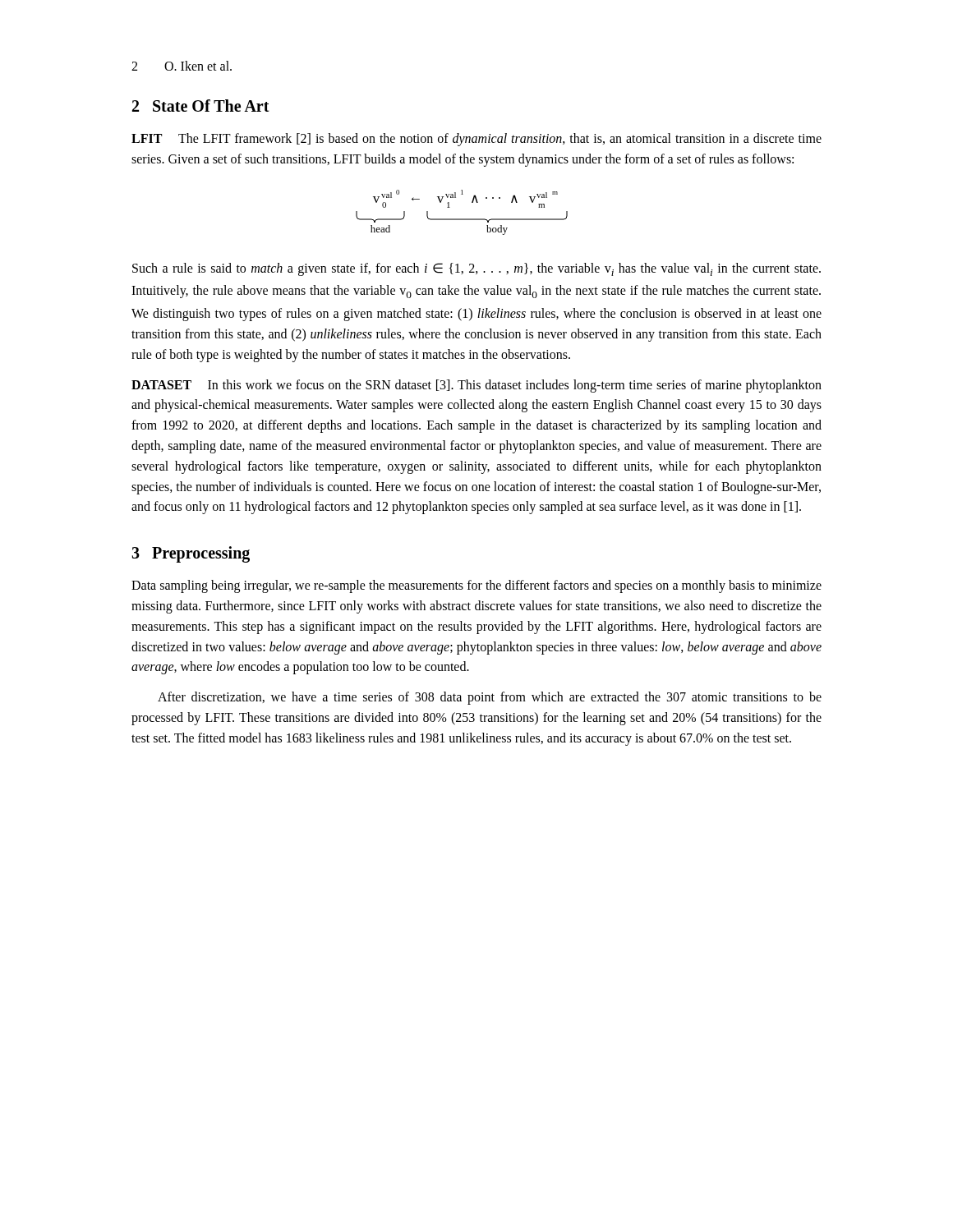Locate the text block that reads "Such a rule is said to match a"
This screenshot has height=1232, width=953.
click(476, 311)
